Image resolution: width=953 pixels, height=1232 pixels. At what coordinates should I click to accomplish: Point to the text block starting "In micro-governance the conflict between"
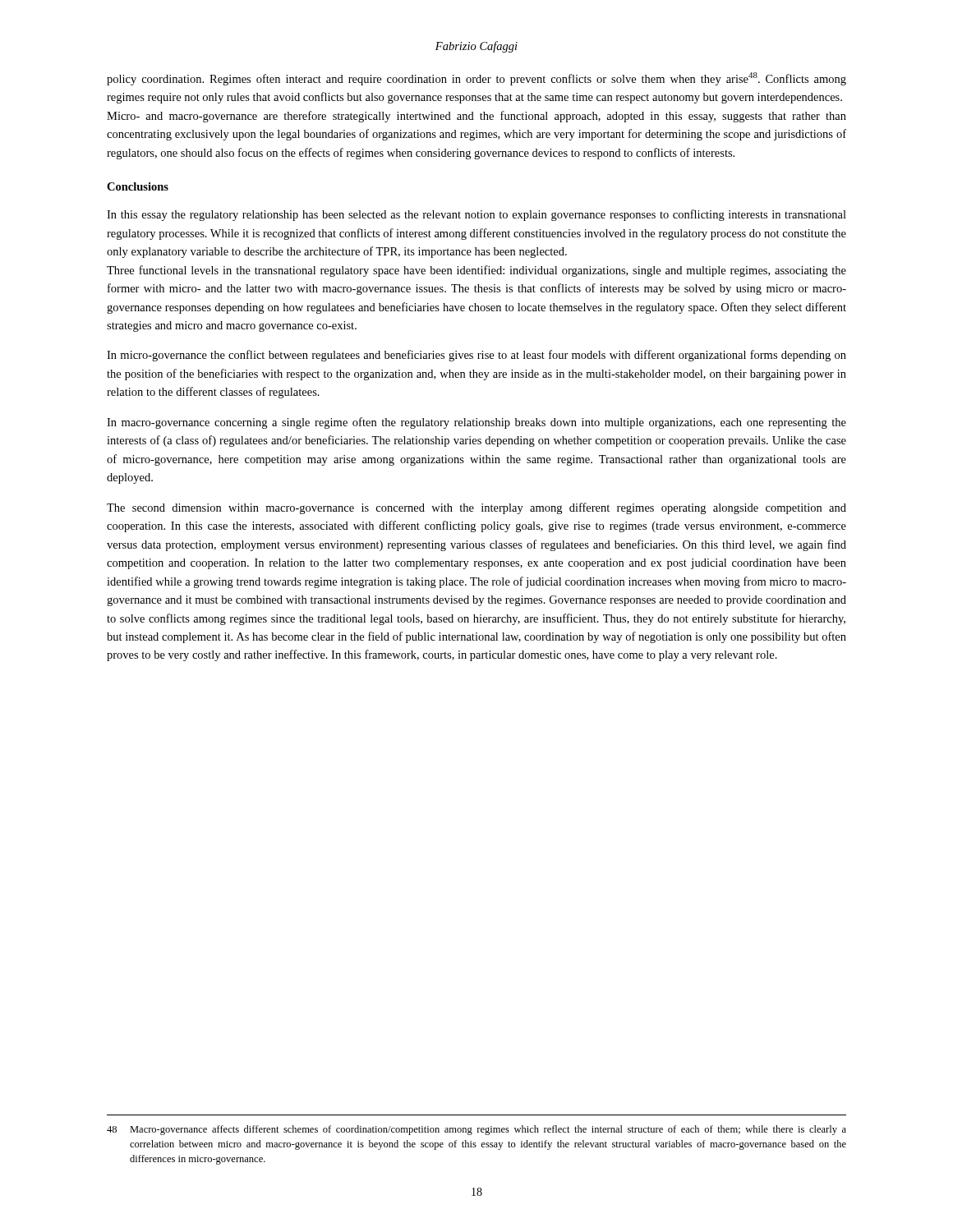click(476, 374)
